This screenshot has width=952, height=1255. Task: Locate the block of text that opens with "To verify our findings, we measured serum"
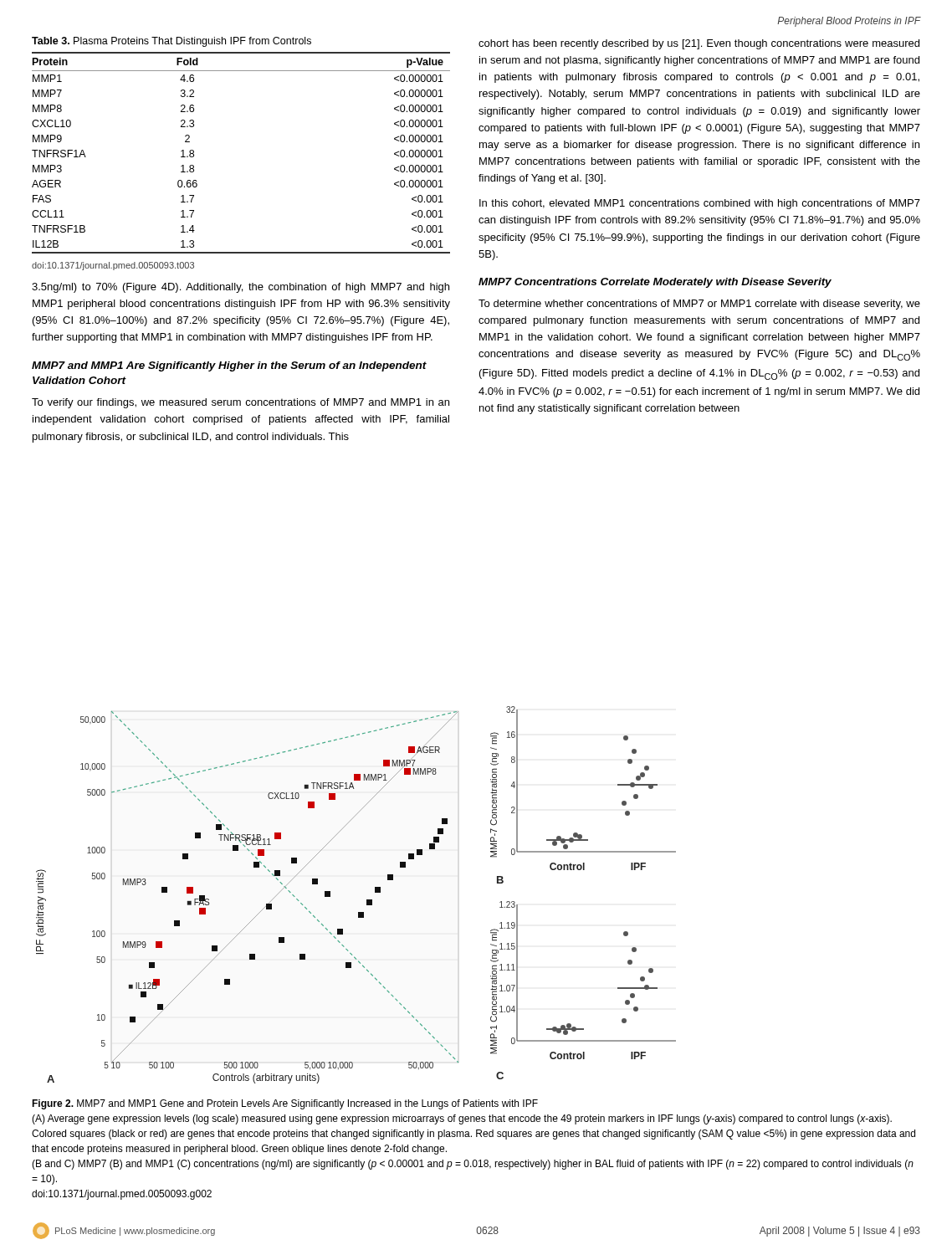pyautogui.click(x=241, y=419)
